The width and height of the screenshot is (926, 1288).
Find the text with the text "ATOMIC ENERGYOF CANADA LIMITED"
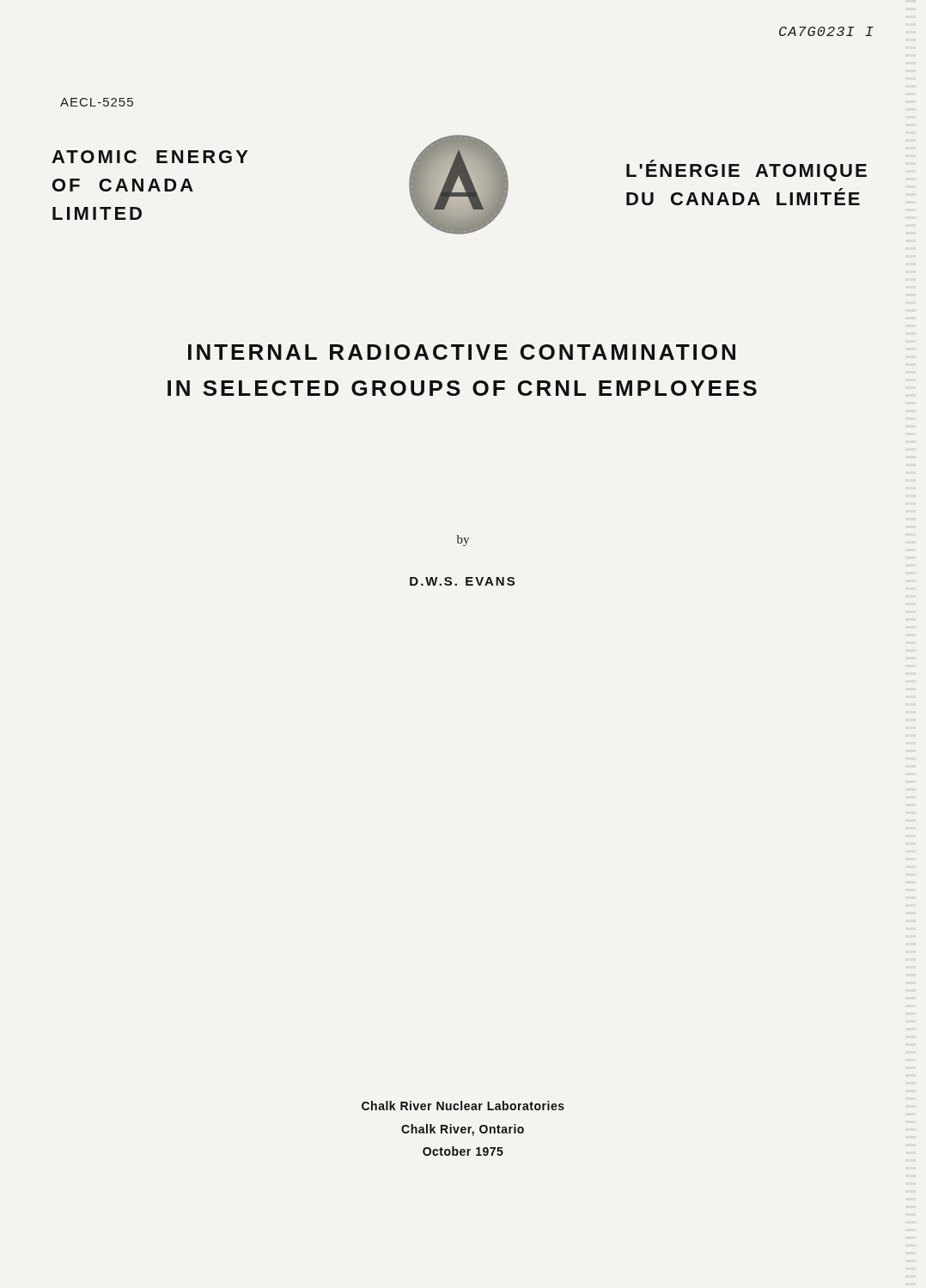coord(151,185)
